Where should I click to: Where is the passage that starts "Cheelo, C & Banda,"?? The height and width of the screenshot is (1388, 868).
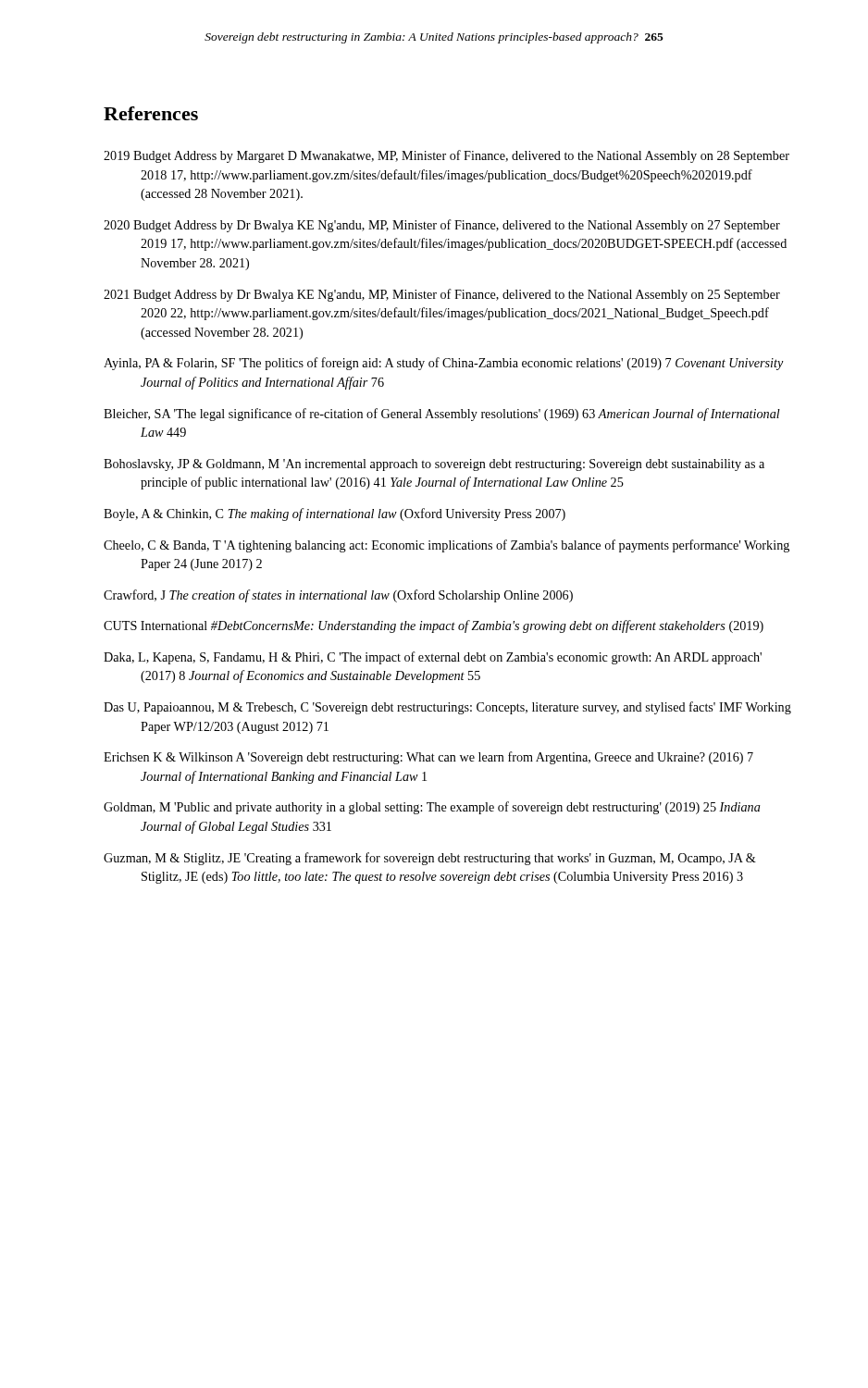[x=447, y=554]
